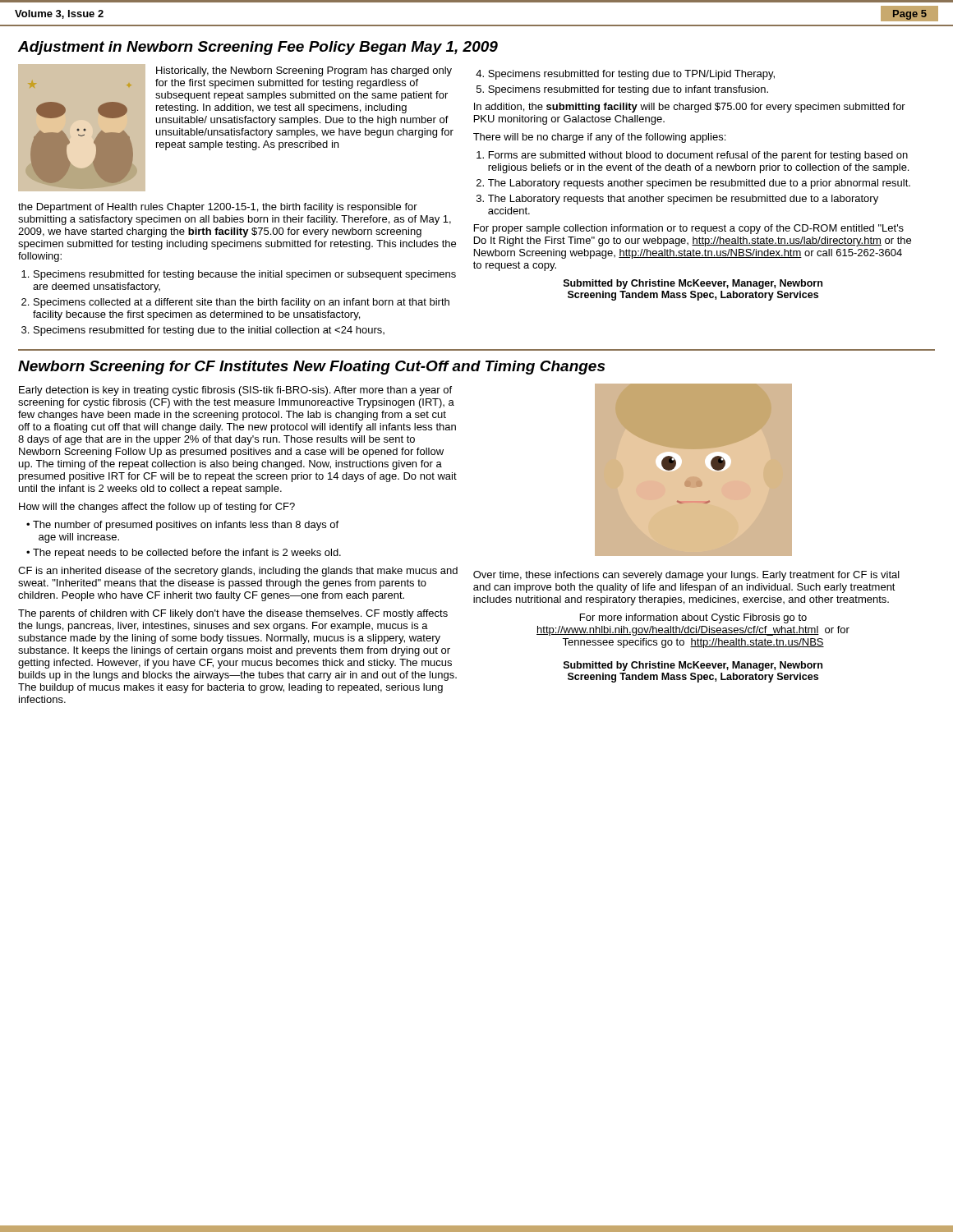Find the passage starting "Specimens collected at a different site than"
Viewport: 953px width, 1232px height.
(x=241, y=308)
